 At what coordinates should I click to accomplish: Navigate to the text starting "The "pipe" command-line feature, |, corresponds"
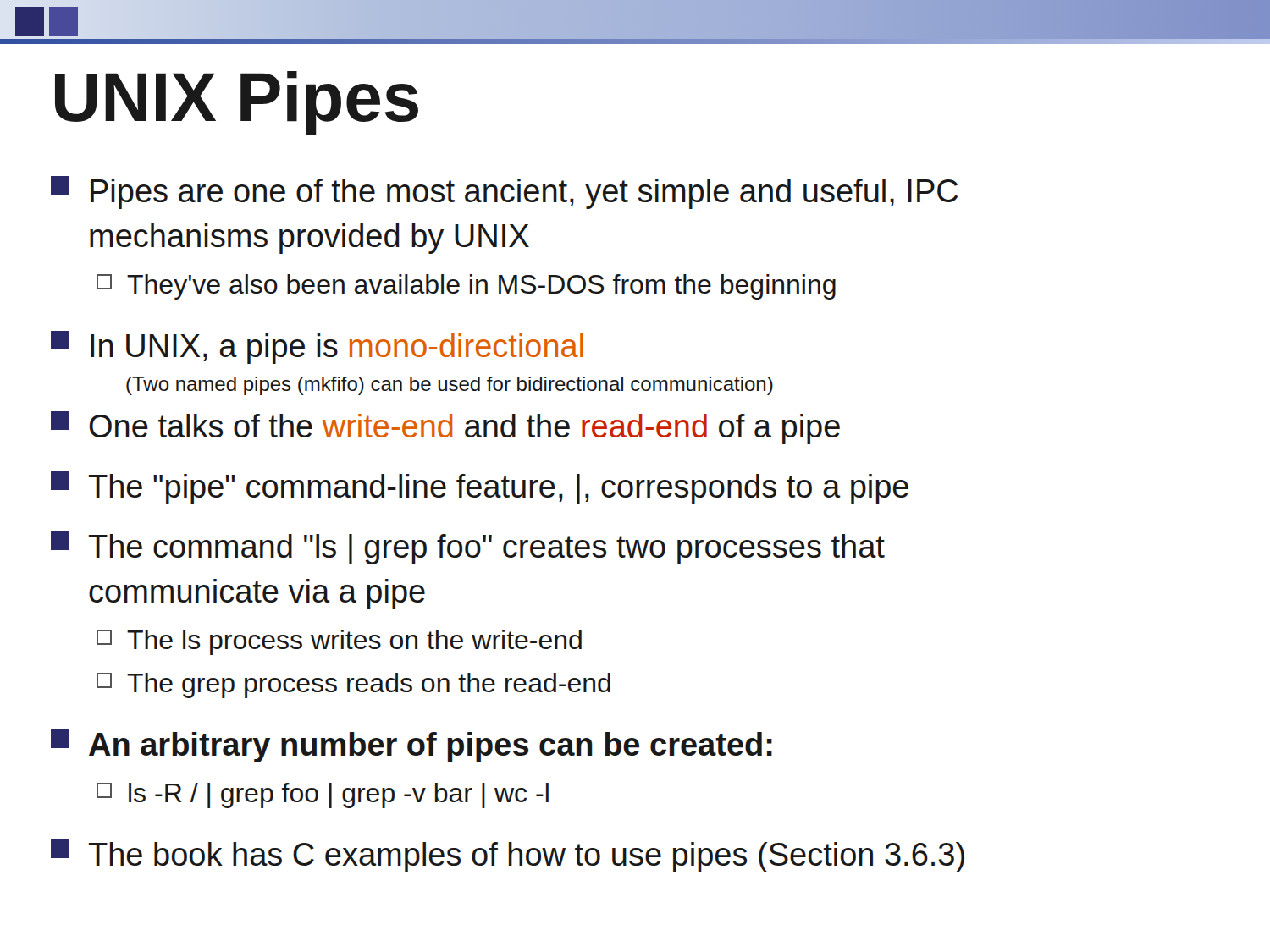(x=480, y=487)
